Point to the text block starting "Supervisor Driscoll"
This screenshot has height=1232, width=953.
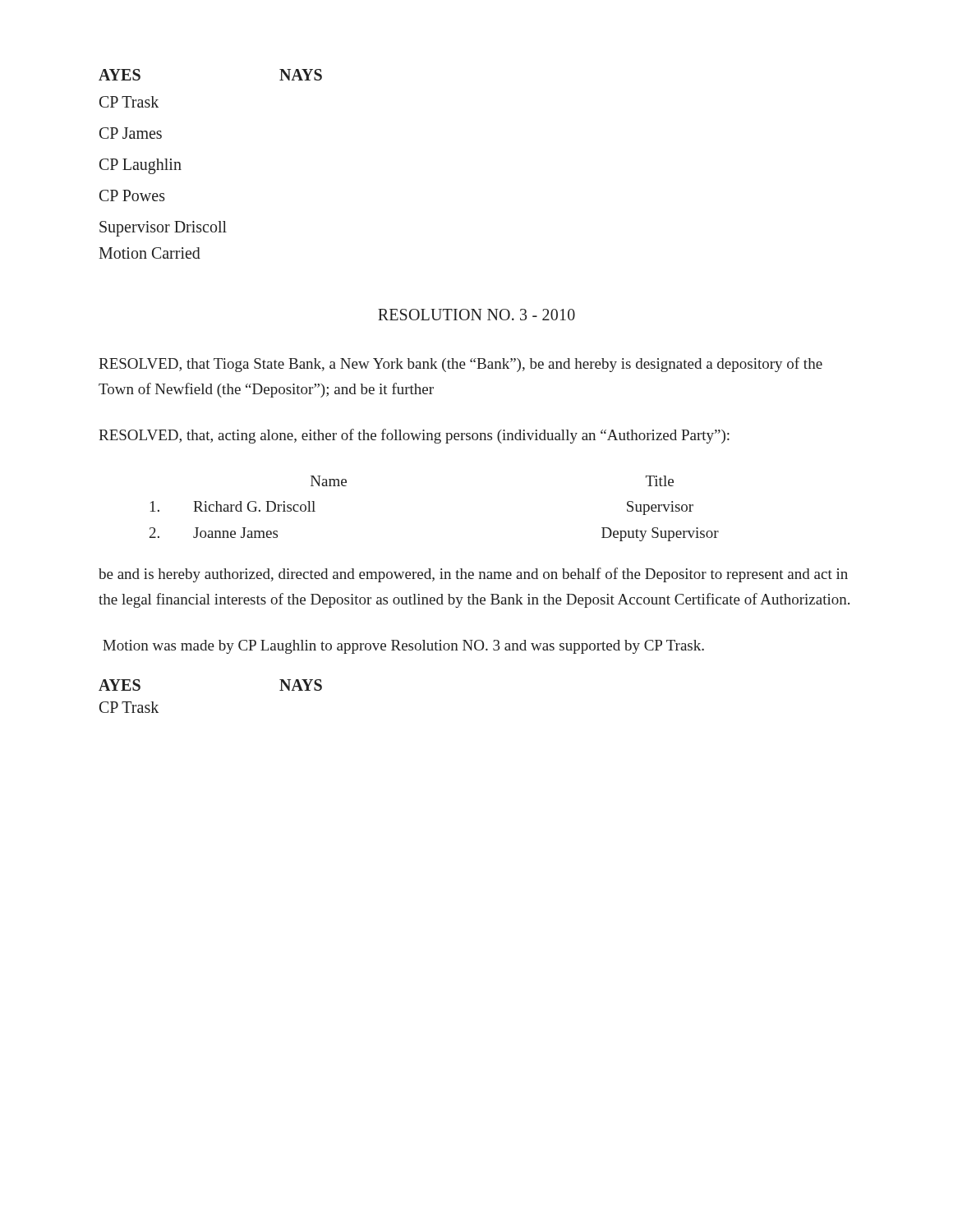[163, 227]
